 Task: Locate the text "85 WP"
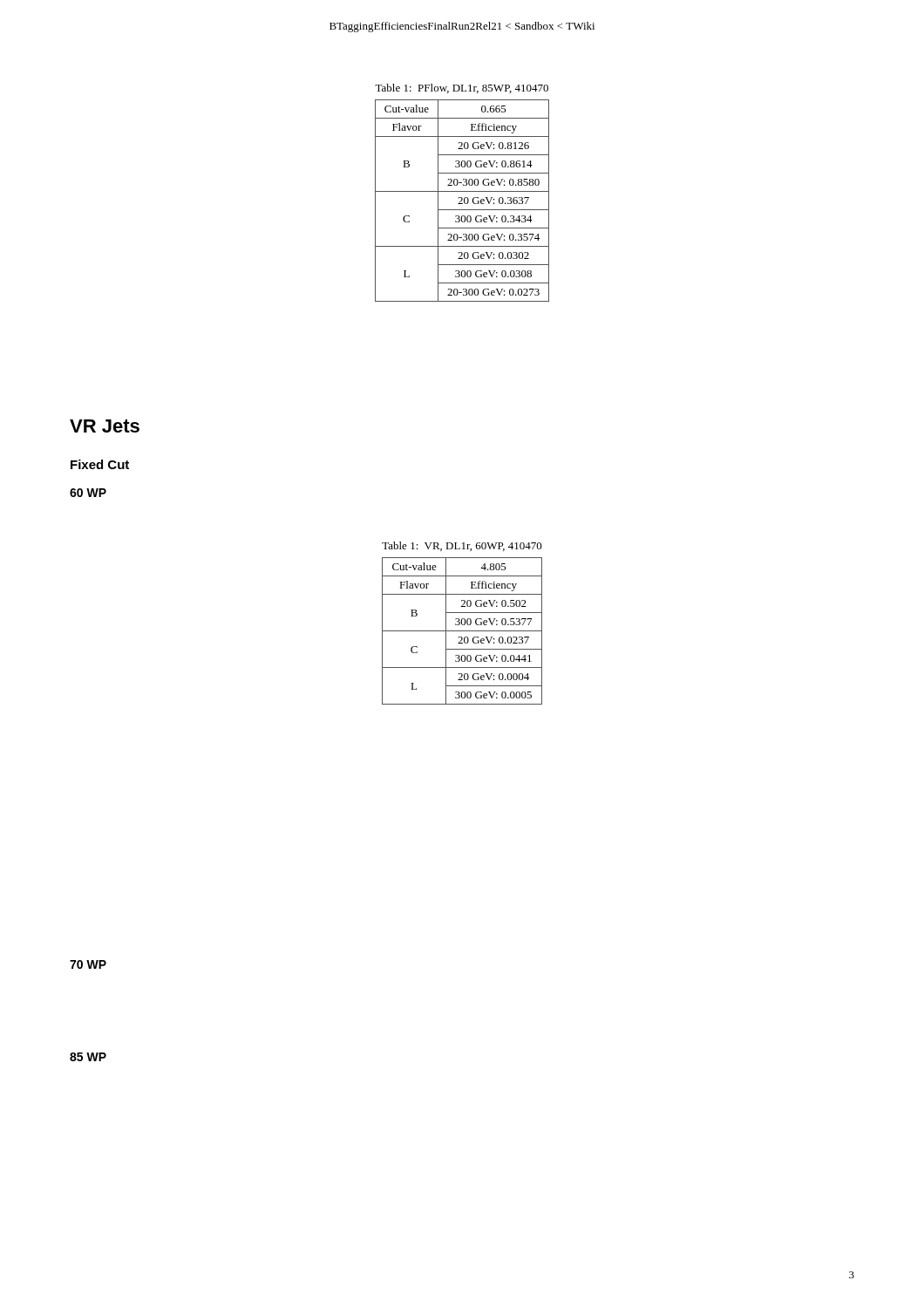click(88, 1057)
